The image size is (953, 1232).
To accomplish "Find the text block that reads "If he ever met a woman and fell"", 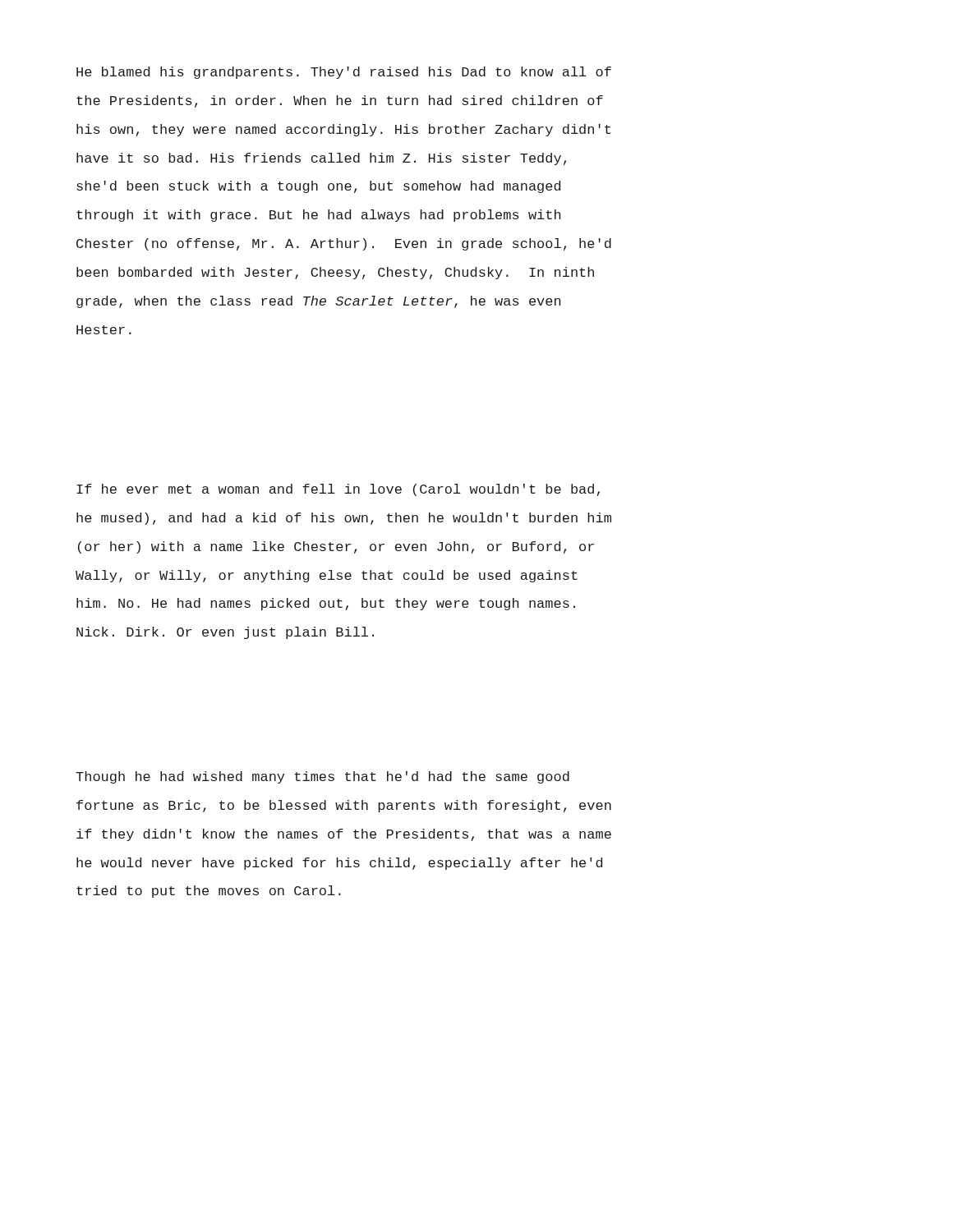I will pyautogui.click(x=344, y=561).
